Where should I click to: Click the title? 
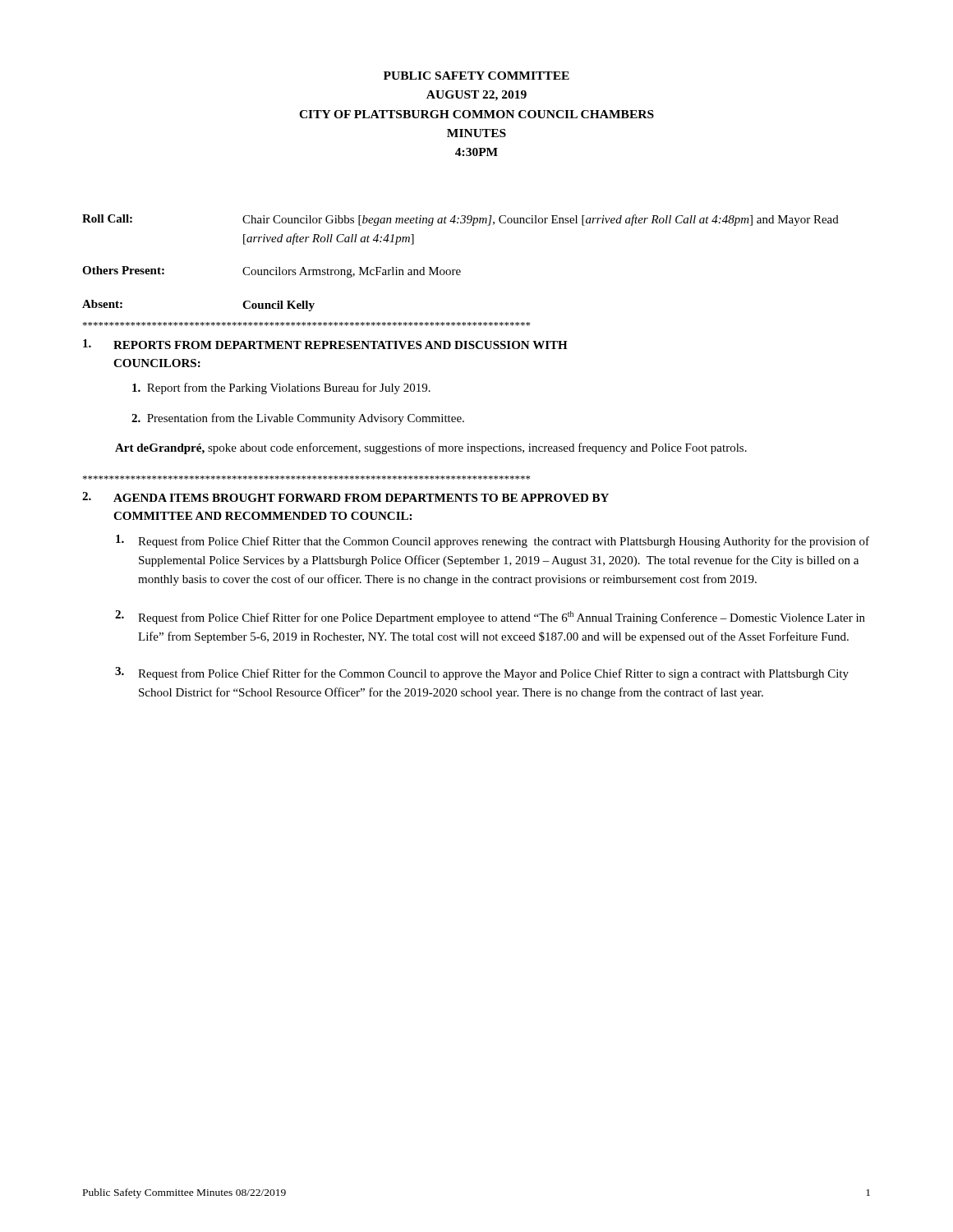[x=476, y=113]
